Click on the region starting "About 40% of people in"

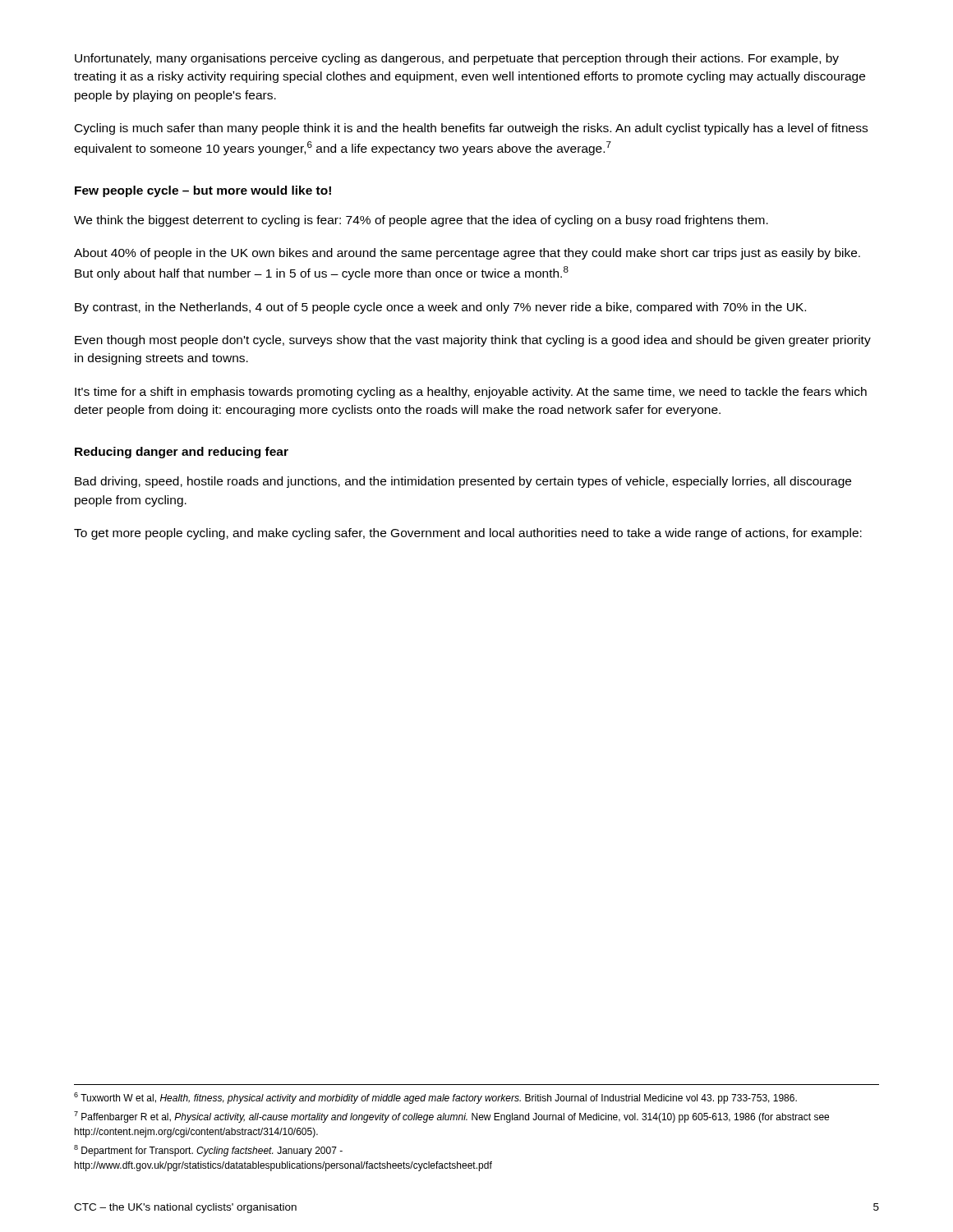point(468,263)
